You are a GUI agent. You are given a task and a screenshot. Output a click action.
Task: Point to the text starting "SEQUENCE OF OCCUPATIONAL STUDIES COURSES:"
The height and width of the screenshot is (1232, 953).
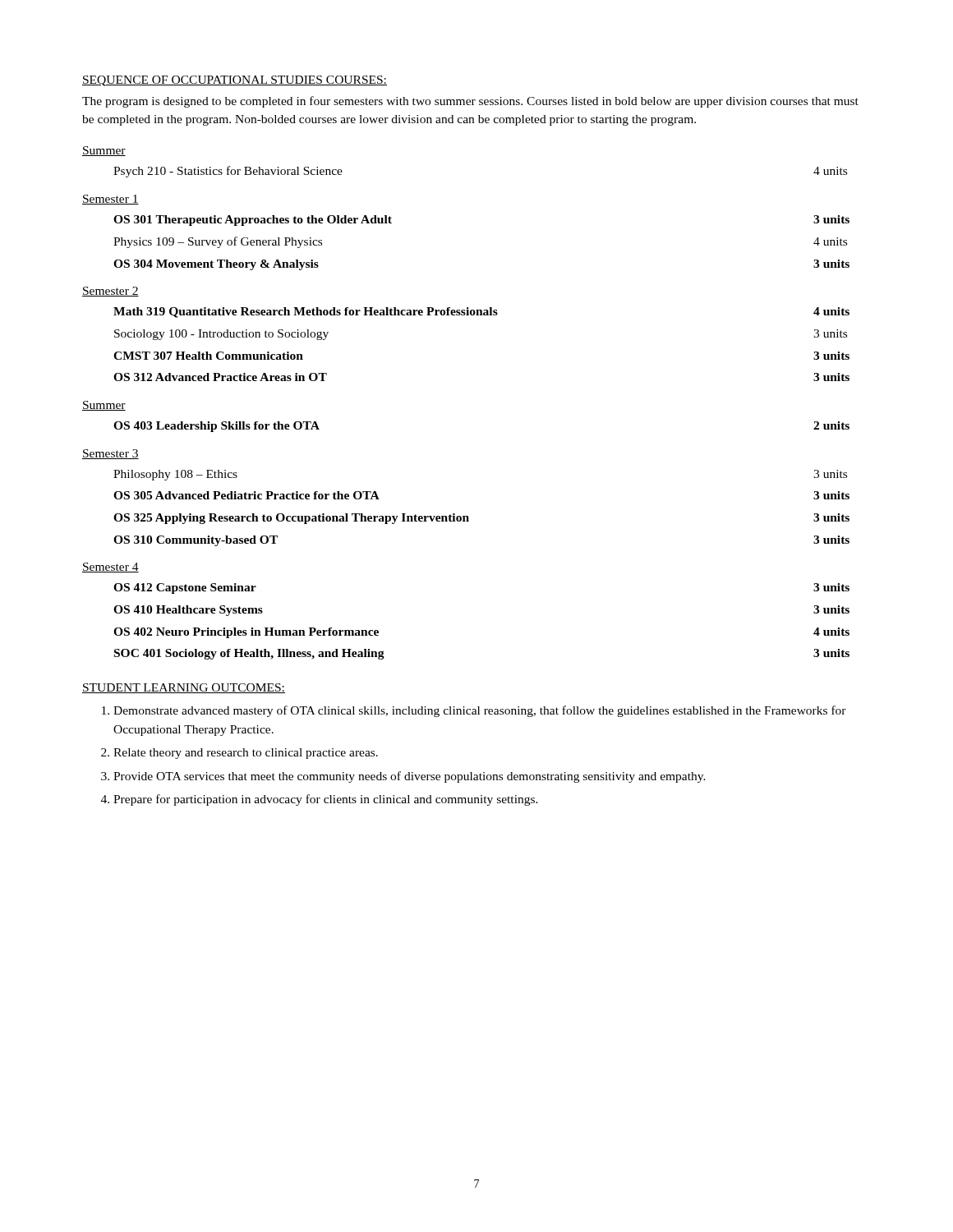pyautogui.click(x=235, y=81)
